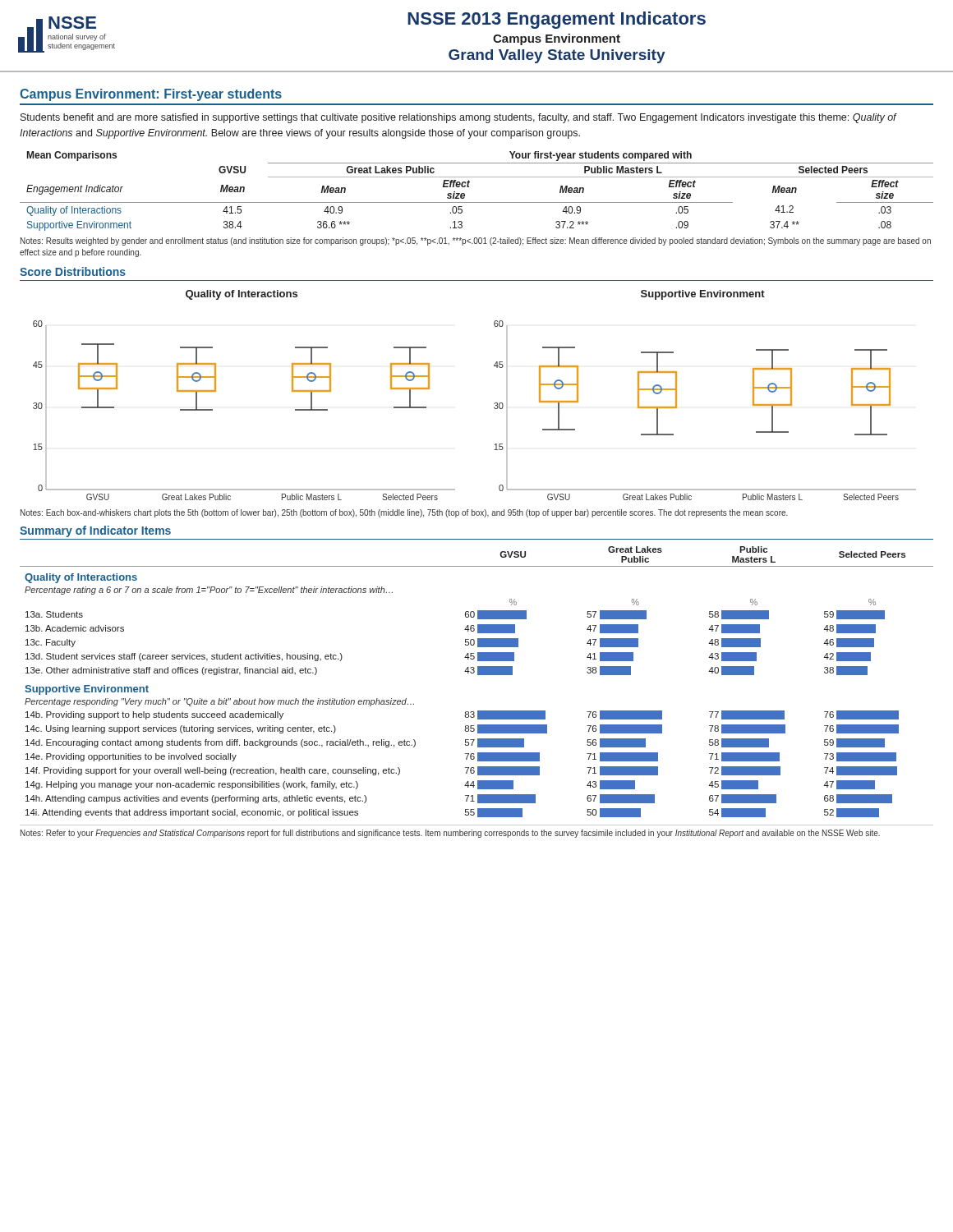Click on the text block starting "Notes: Each box-and-whiskers chart plots"

click(x=404, y=513)
